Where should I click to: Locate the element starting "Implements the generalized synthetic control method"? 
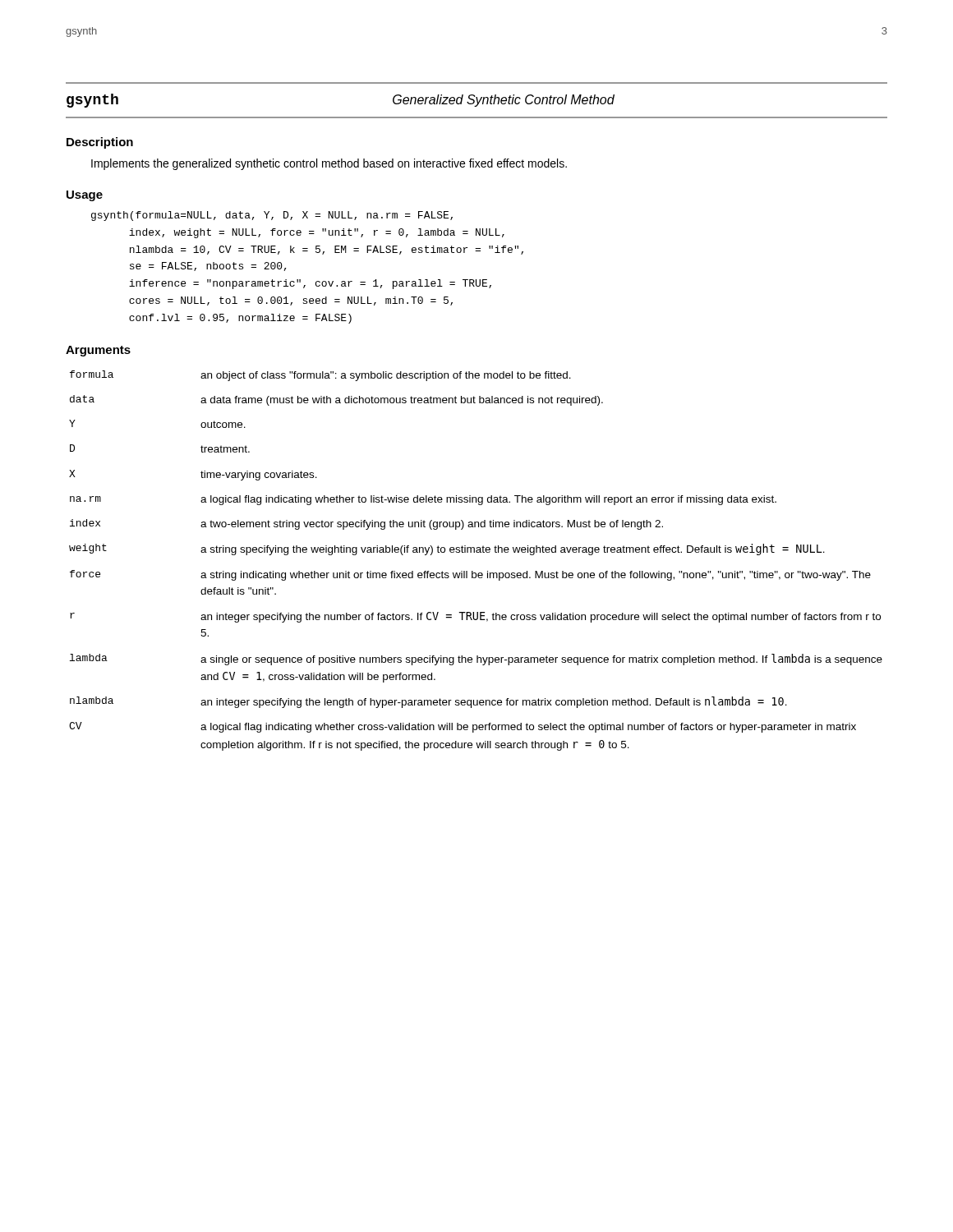329,163
